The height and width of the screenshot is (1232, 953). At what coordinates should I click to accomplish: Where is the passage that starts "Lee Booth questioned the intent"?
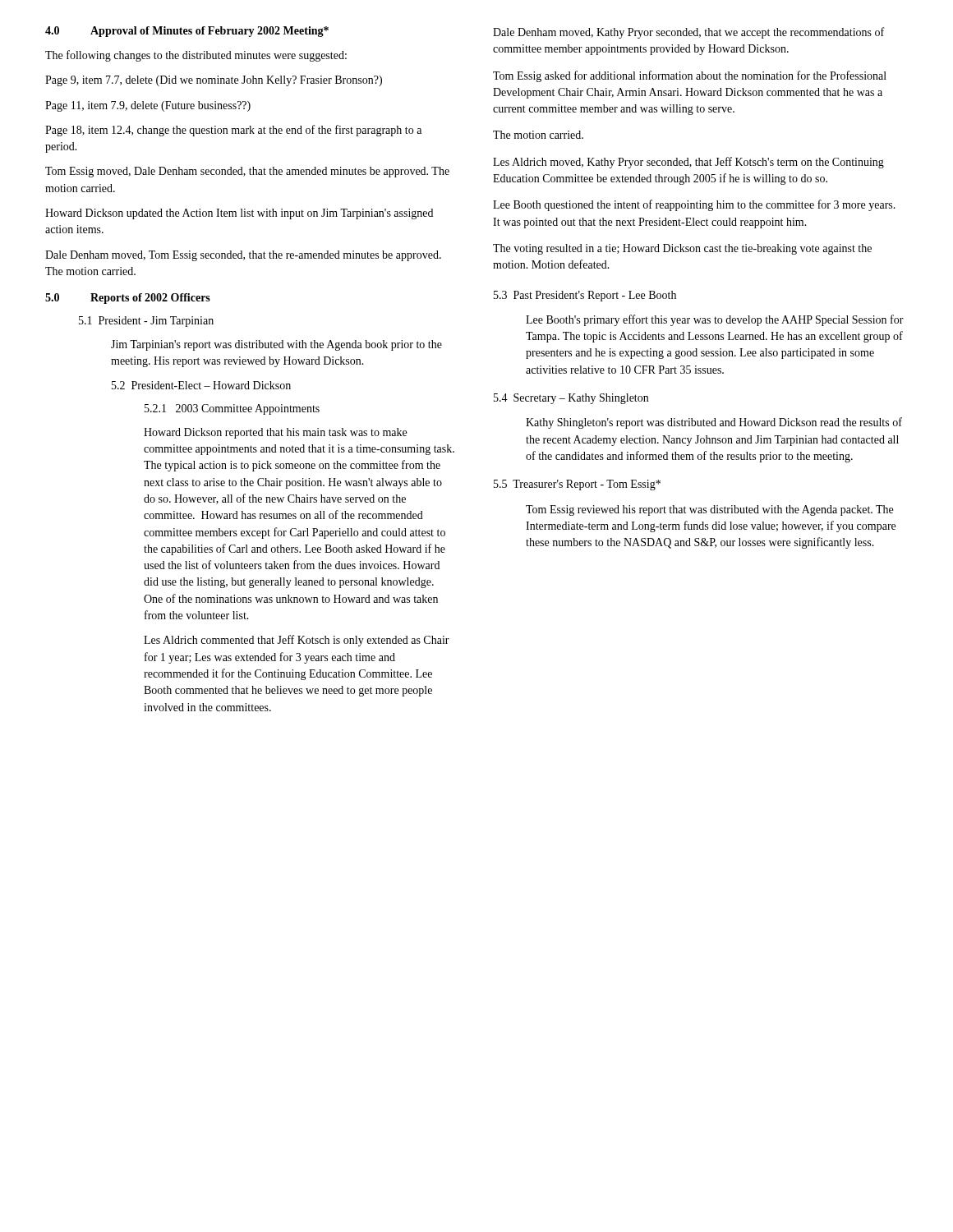coord(694,214)
